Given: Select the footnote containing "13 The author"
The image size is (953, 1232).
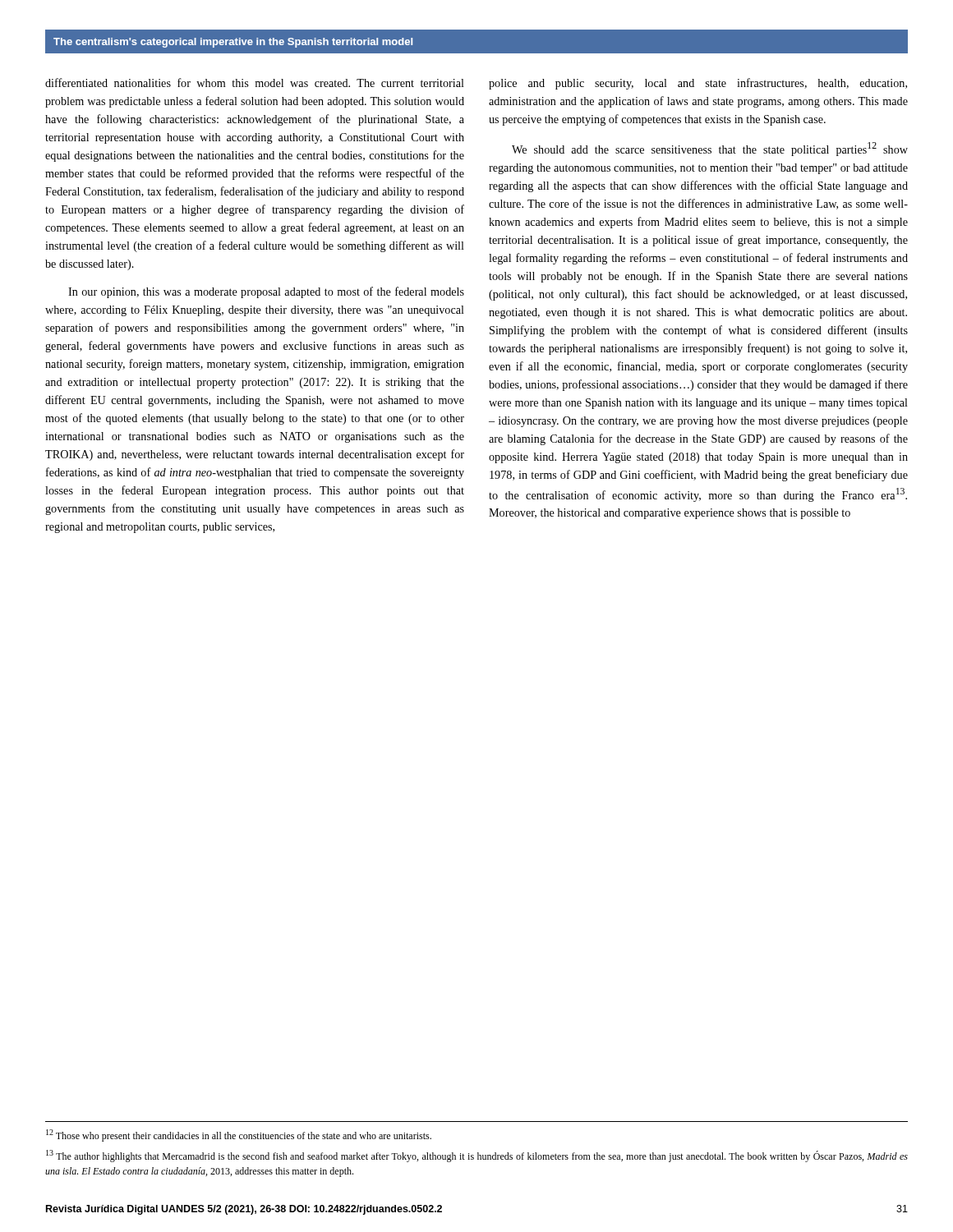Looking at the screenshot, I should pyautogui.click(x=476, y=1163).
